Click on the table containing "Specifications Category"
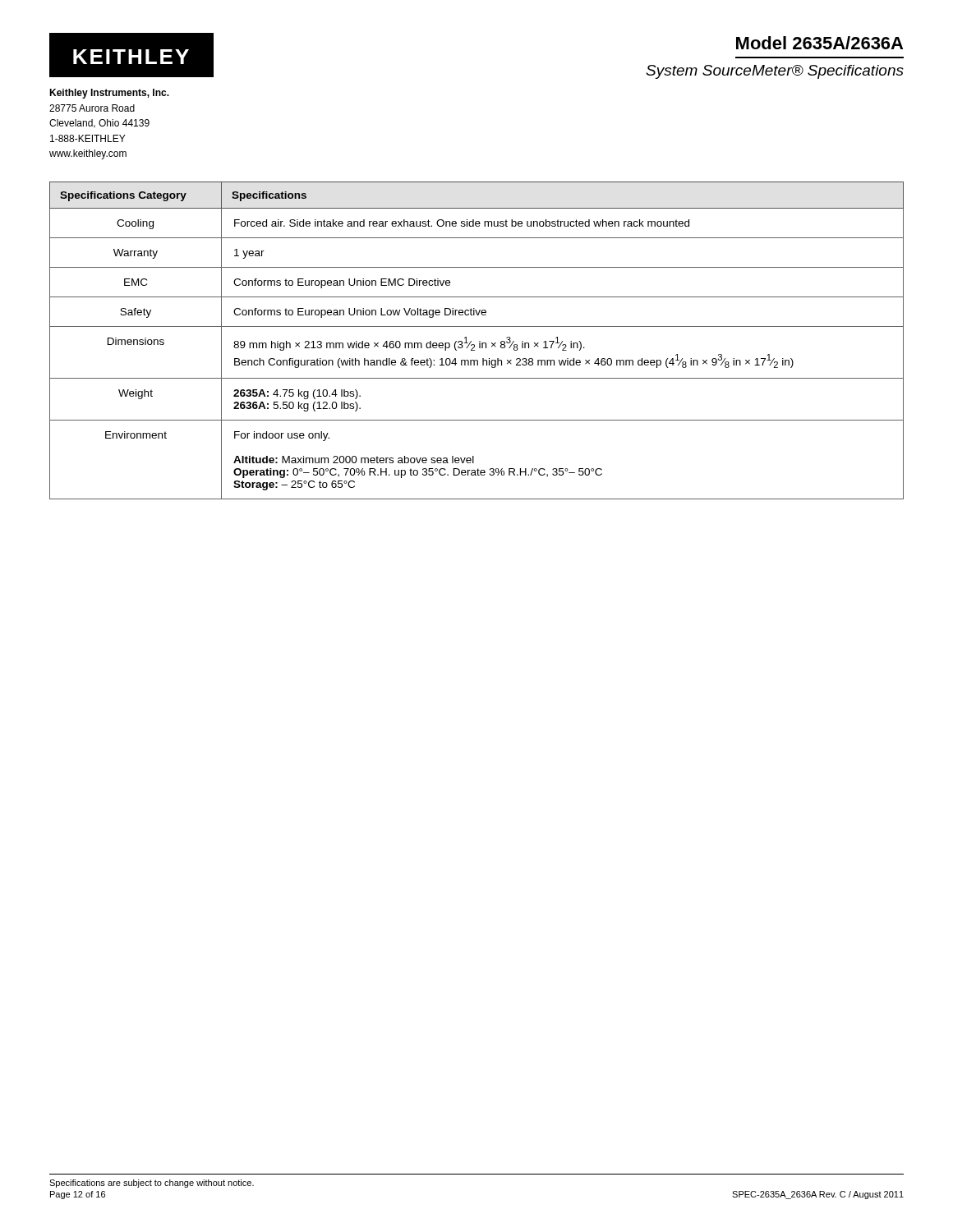The height and width of the screenshot is (1232, 953). click(x=476, y=341)
